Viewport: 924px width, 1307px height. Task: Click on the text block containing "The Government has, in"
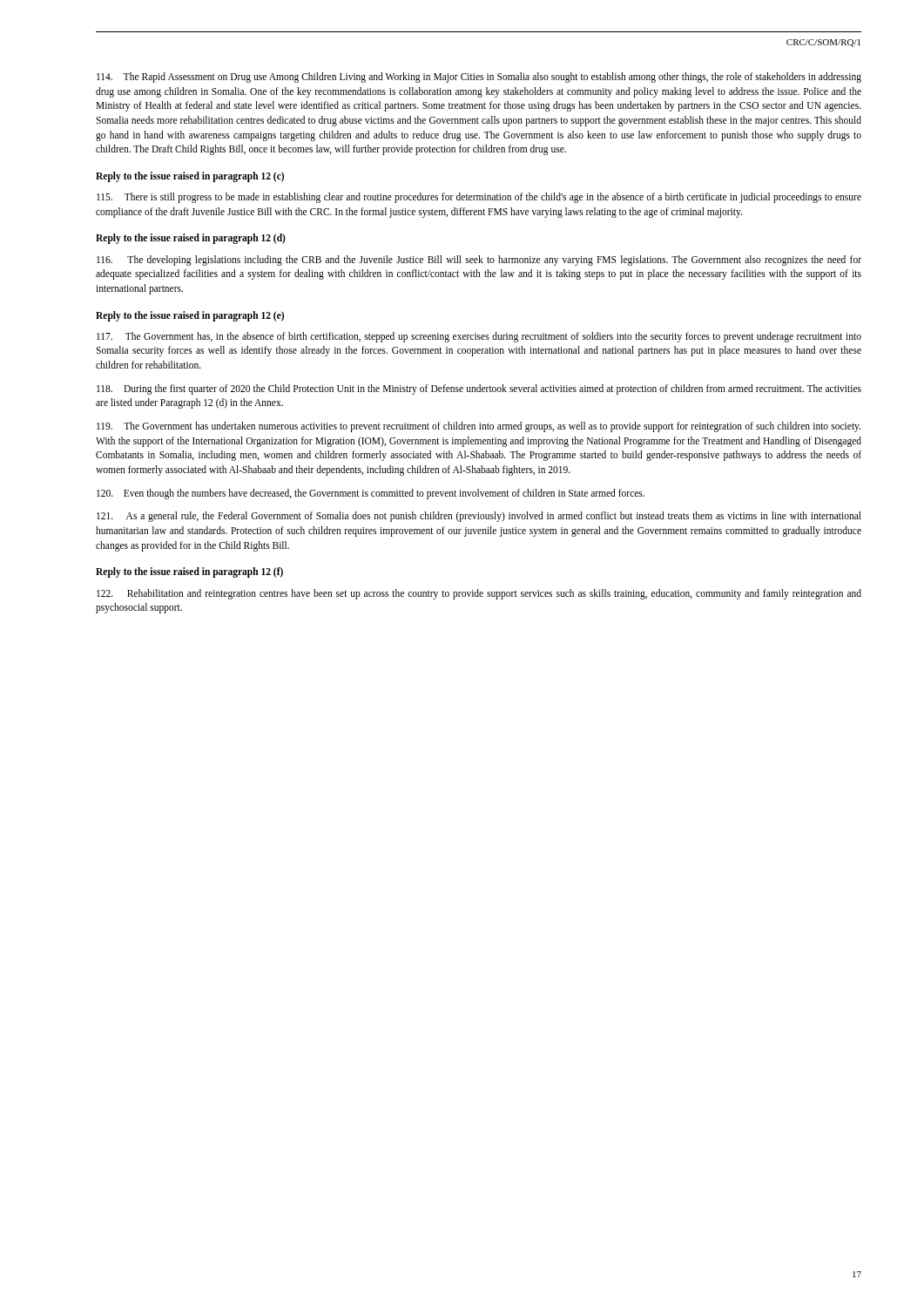click(479, 351)
